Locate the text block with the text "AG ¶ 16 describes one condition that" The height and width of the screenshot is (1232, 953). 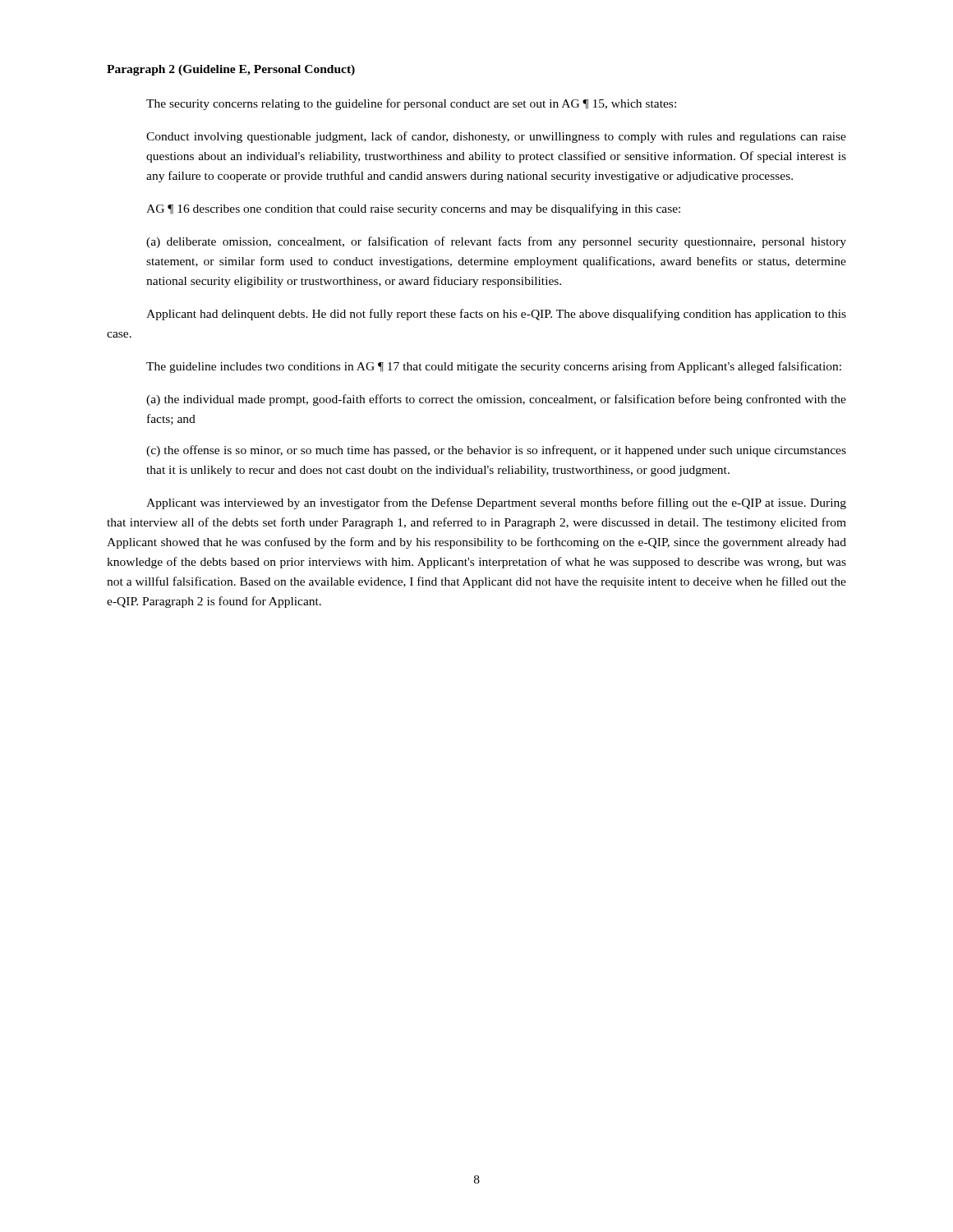tap(414, 208)
